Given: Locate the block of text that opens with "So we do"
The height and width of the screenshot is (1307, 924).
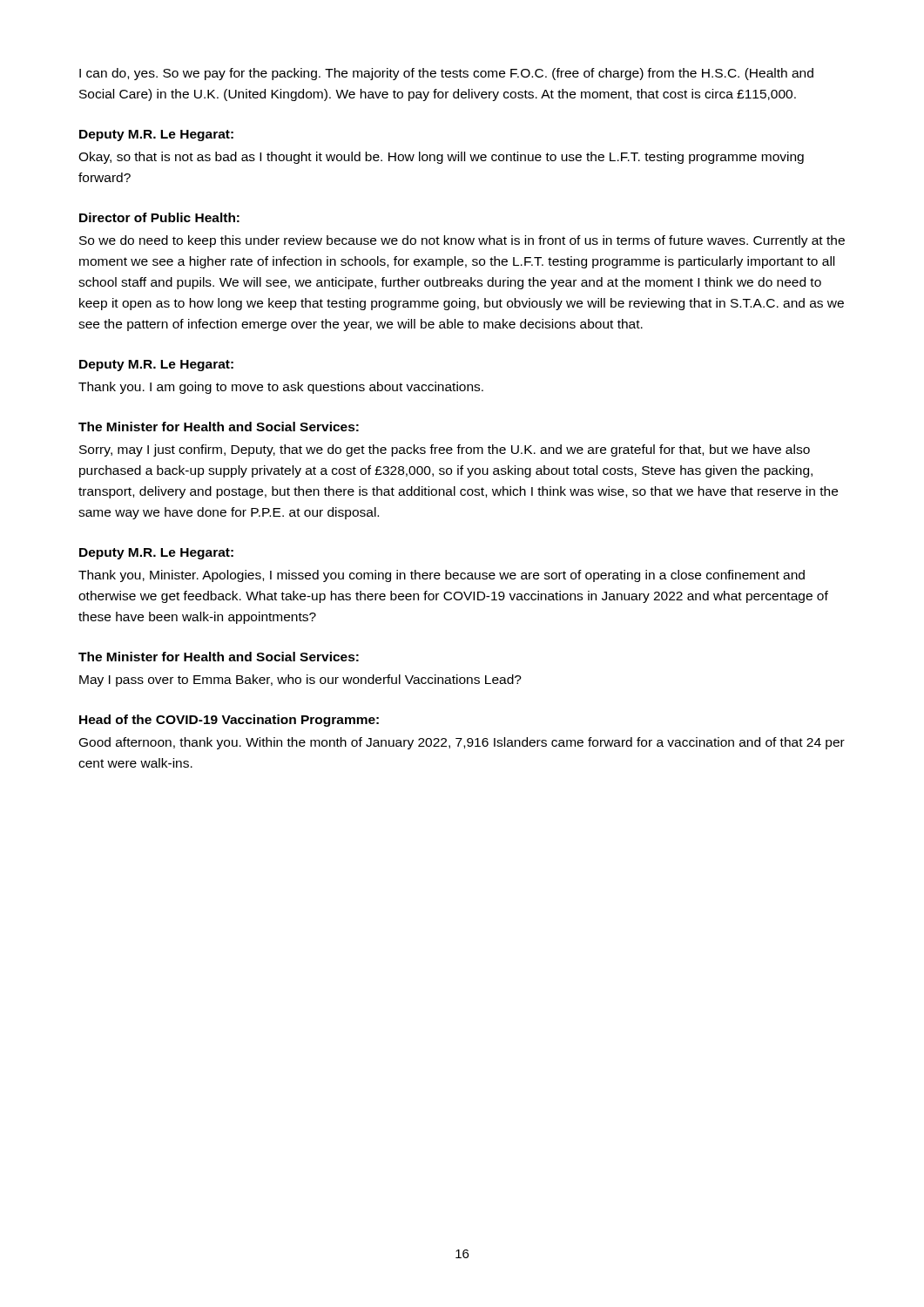Looking at the screenshot, I should click(x=462, y=282).
